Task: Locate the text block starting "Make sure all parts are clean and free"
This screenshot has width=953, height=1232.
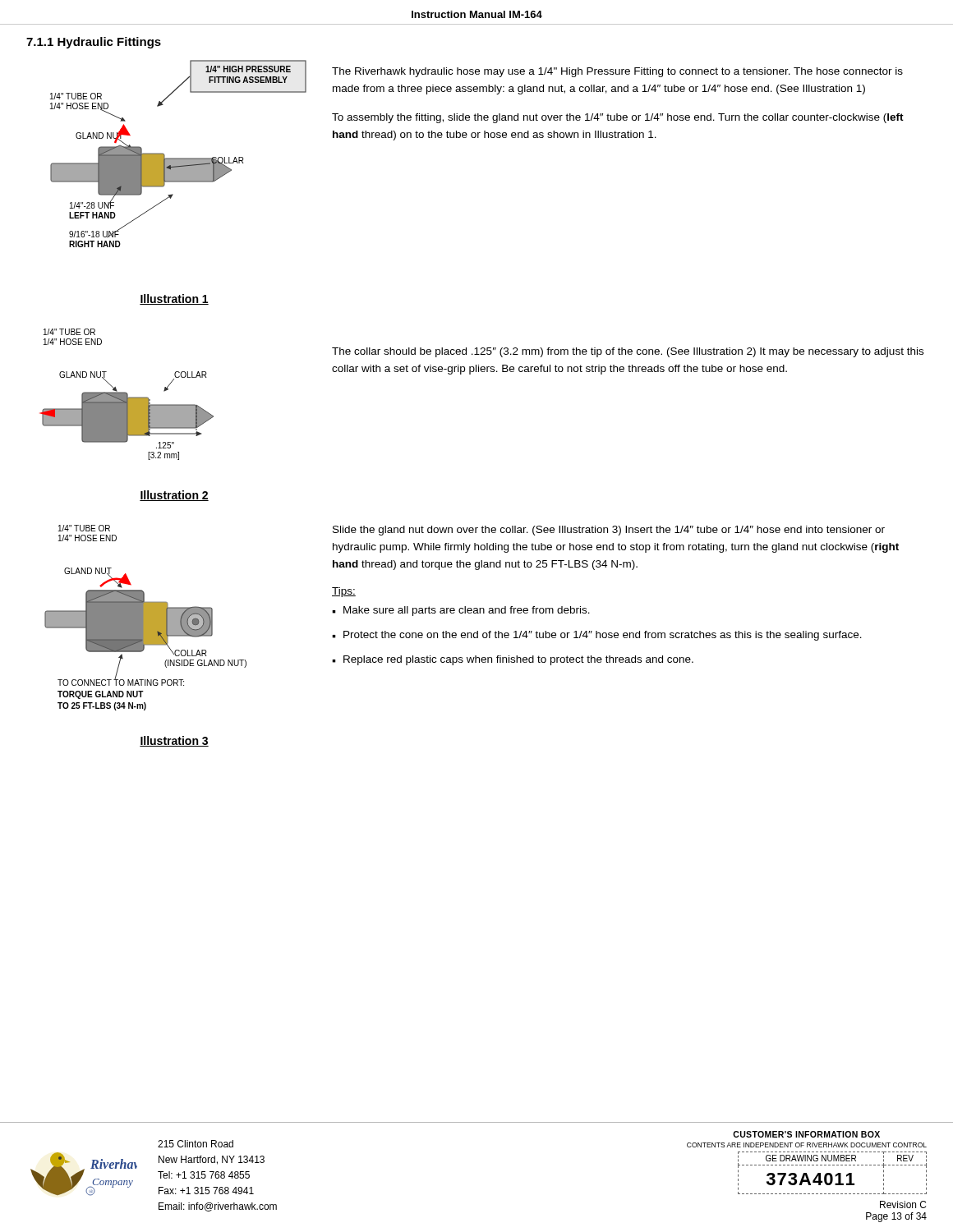Action: point(466,610)
